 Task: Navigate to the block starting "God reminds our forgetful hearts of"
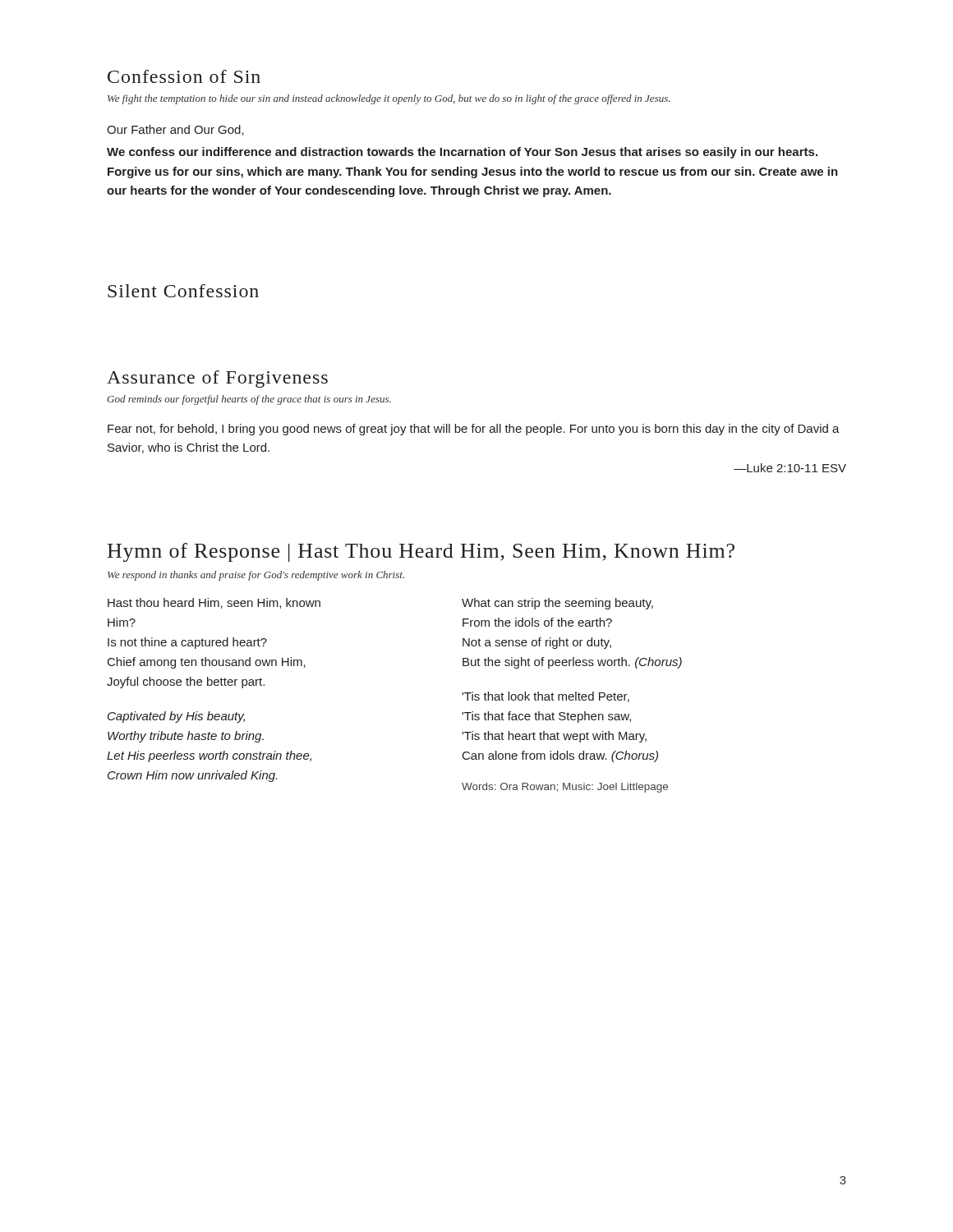[249, 399]
